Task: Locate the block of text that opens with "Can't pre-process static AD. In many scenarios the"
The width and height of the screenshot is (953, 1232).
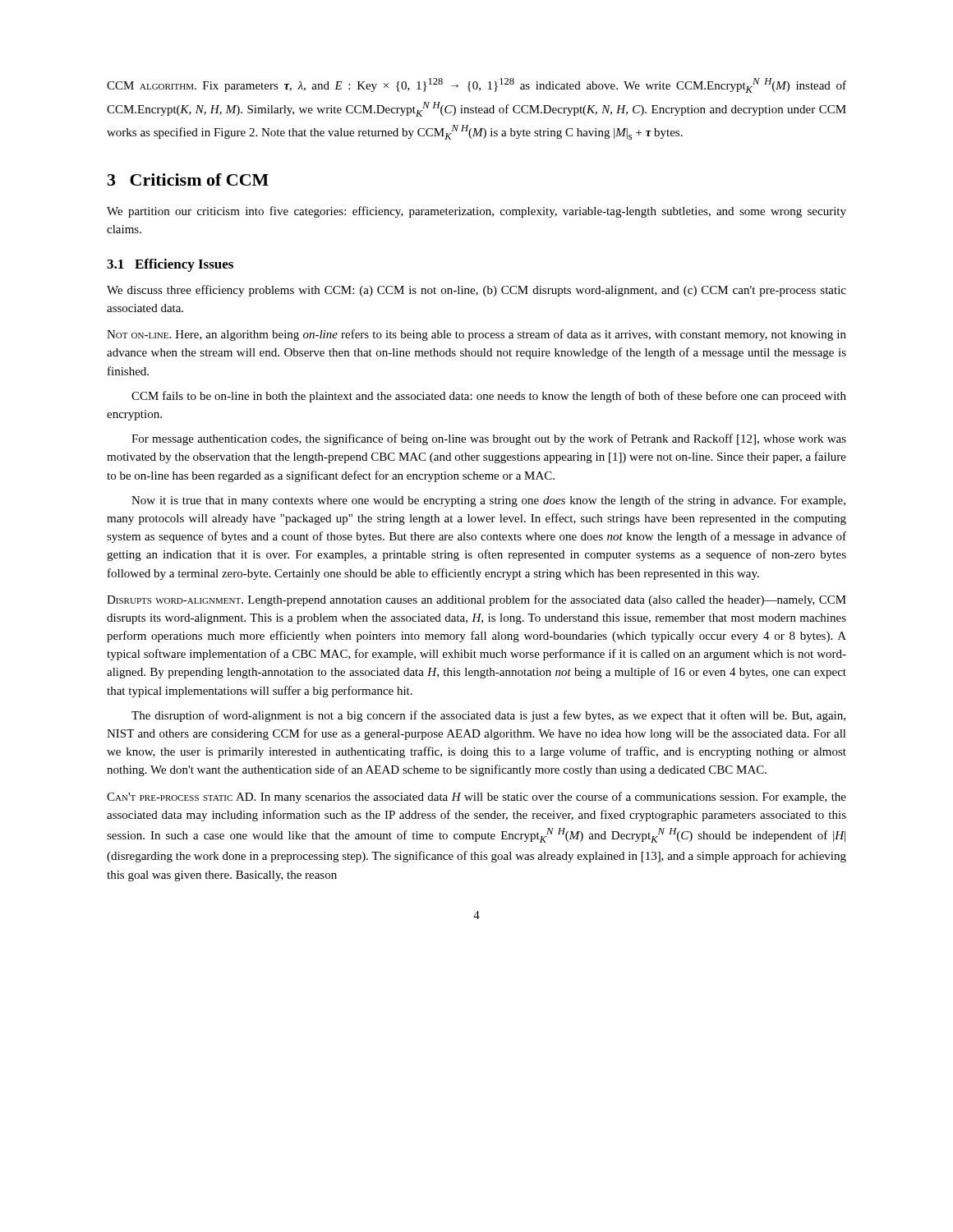Action: (476, 835)
